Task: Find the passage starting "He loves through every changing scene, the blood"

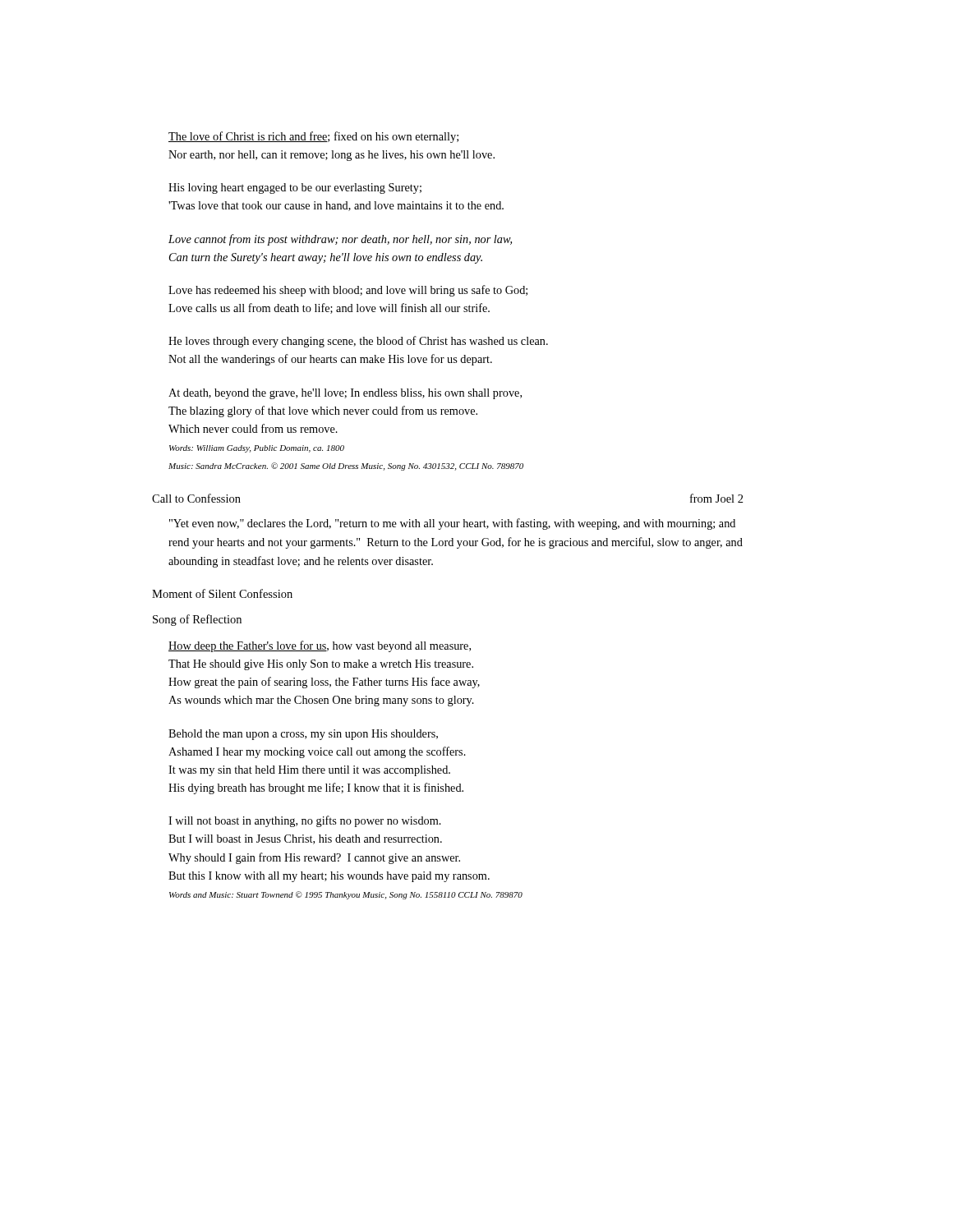Action: click(358, 350)
